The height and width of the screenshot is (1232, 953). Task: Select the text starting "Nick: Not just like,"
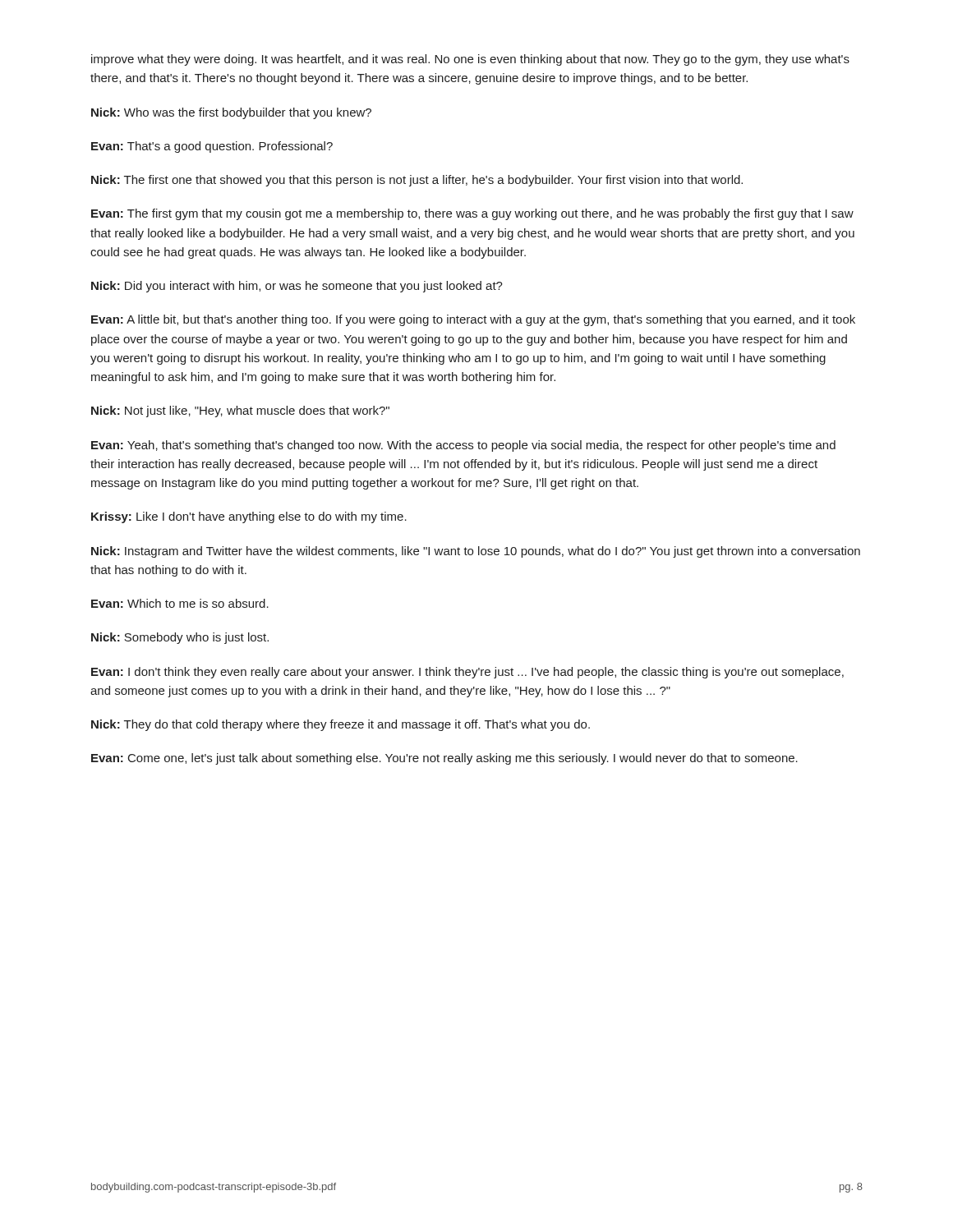(240, 410)
